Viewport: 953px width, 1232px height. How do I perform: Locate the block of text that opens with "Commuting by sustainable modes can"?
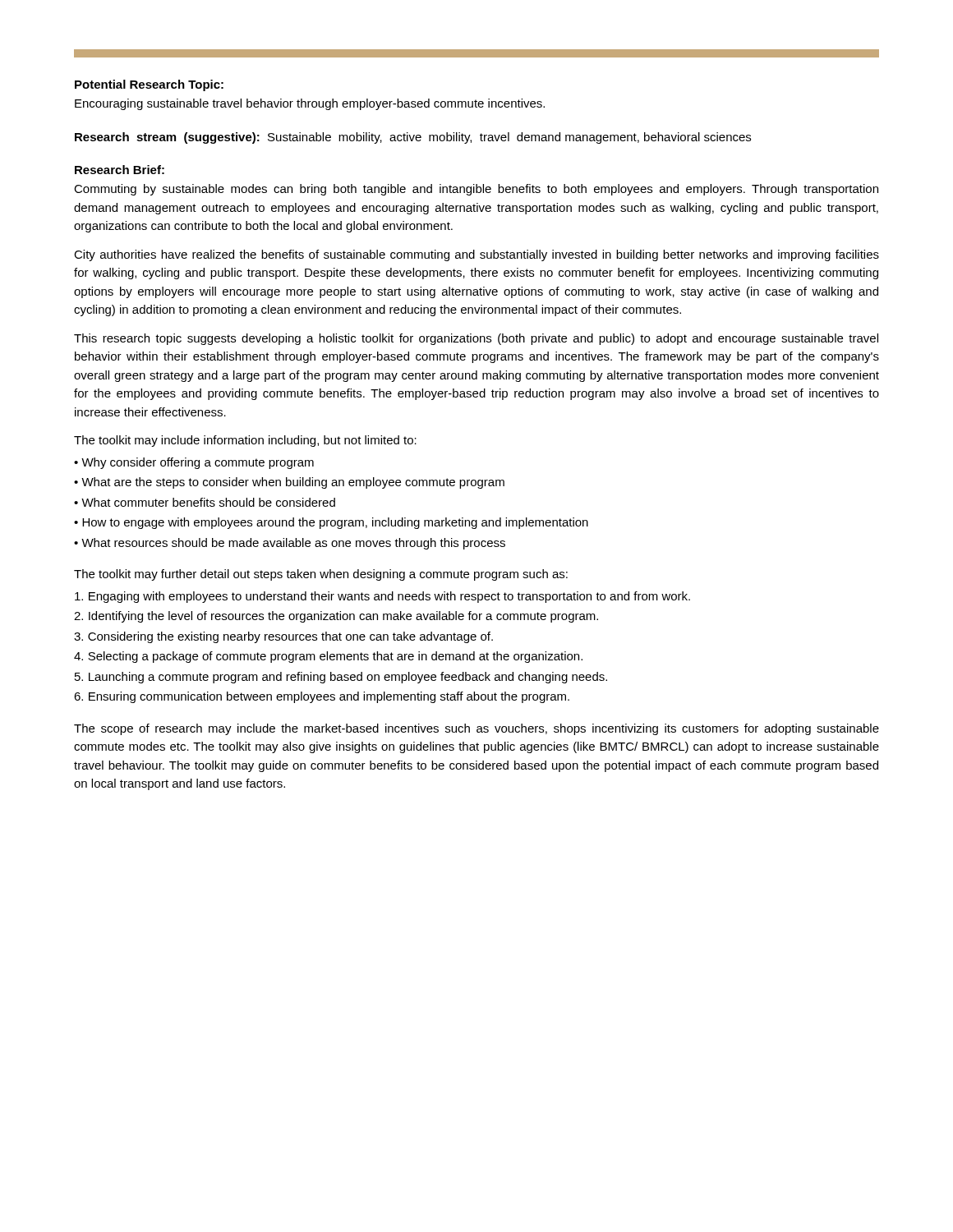click(x=476, y=207)
